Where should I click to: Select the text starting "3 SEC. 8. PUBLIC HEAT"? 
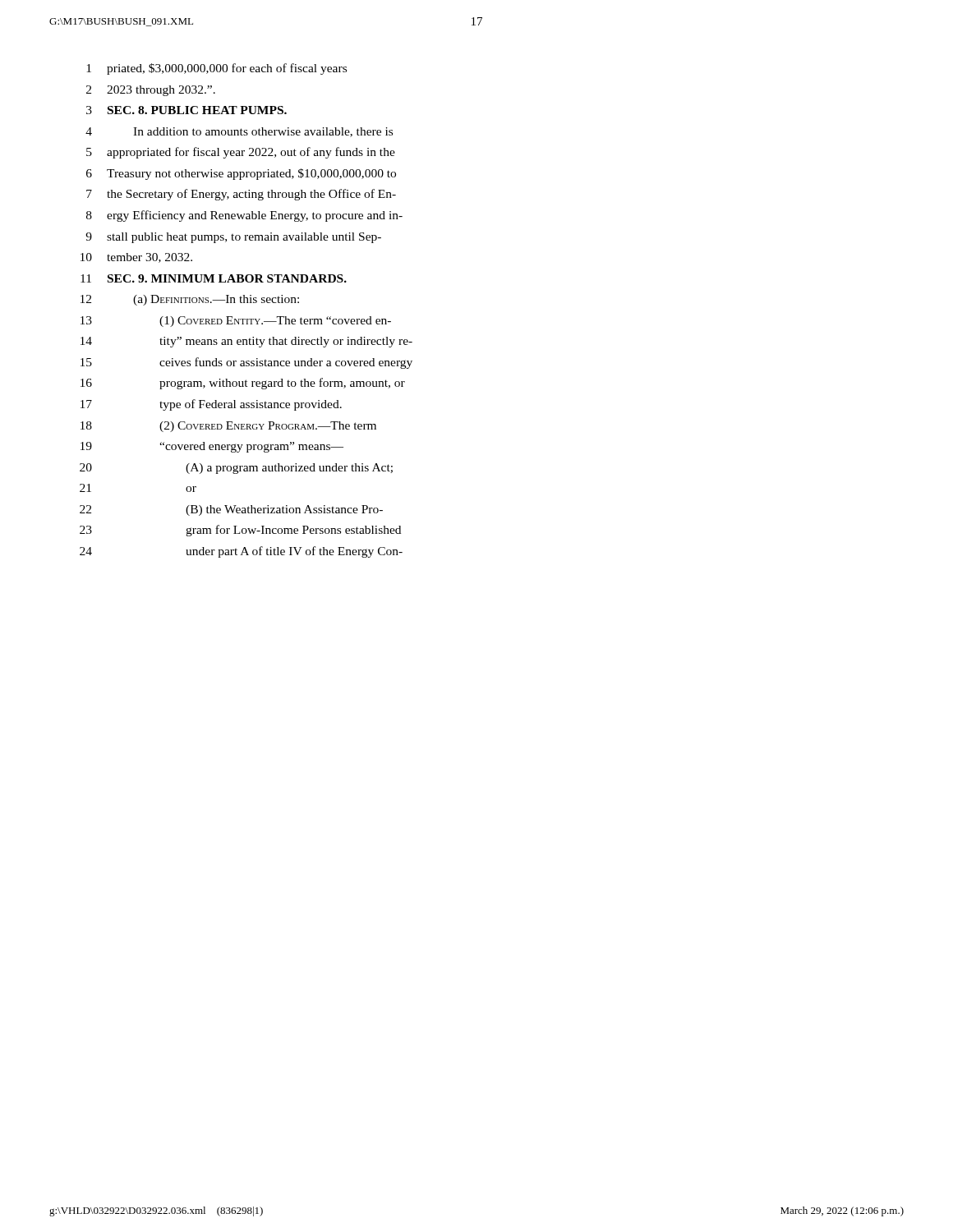pyautogui.click(x=186, y=110)
